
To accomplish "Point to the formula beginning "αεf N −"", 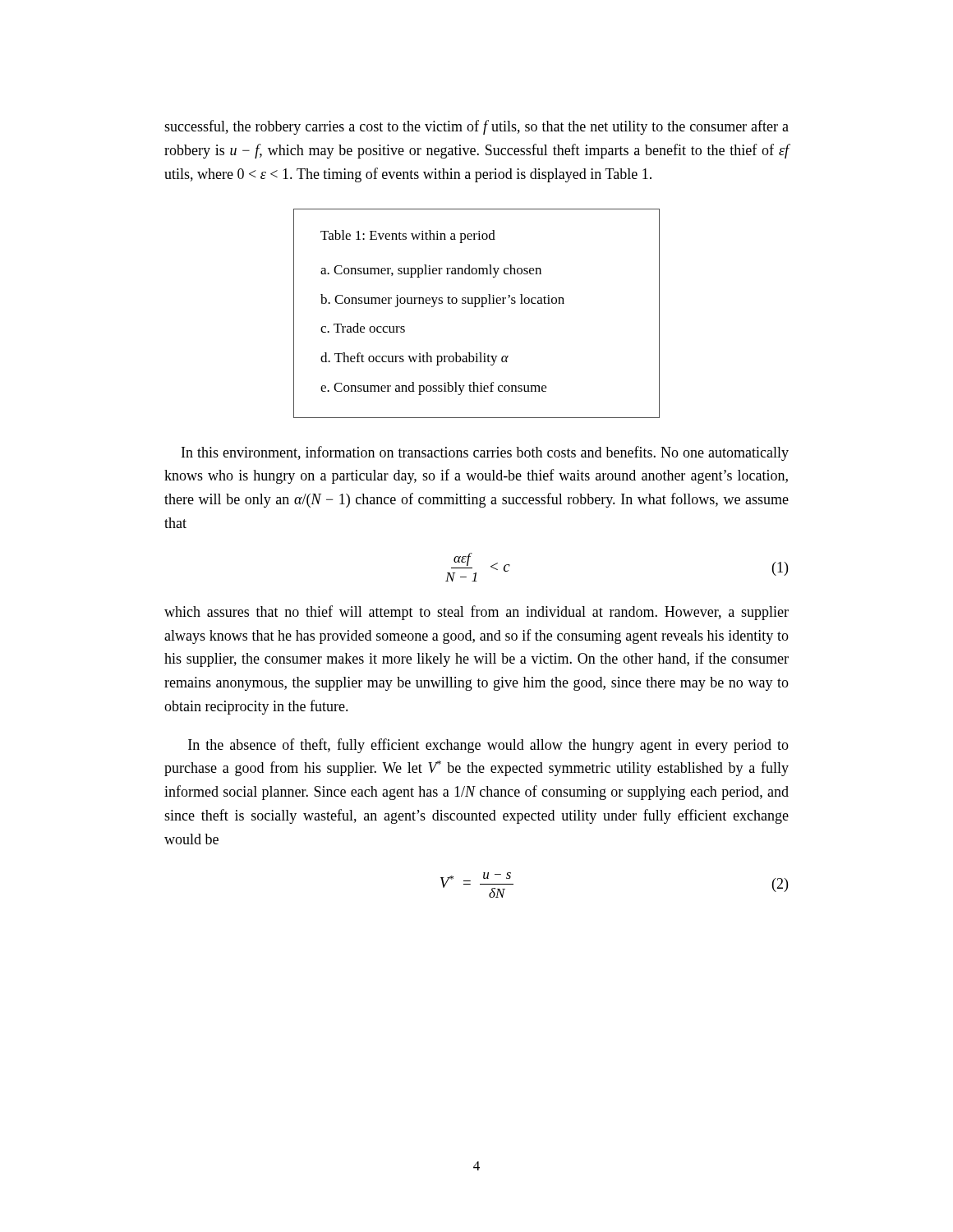I will coord(461,568).
